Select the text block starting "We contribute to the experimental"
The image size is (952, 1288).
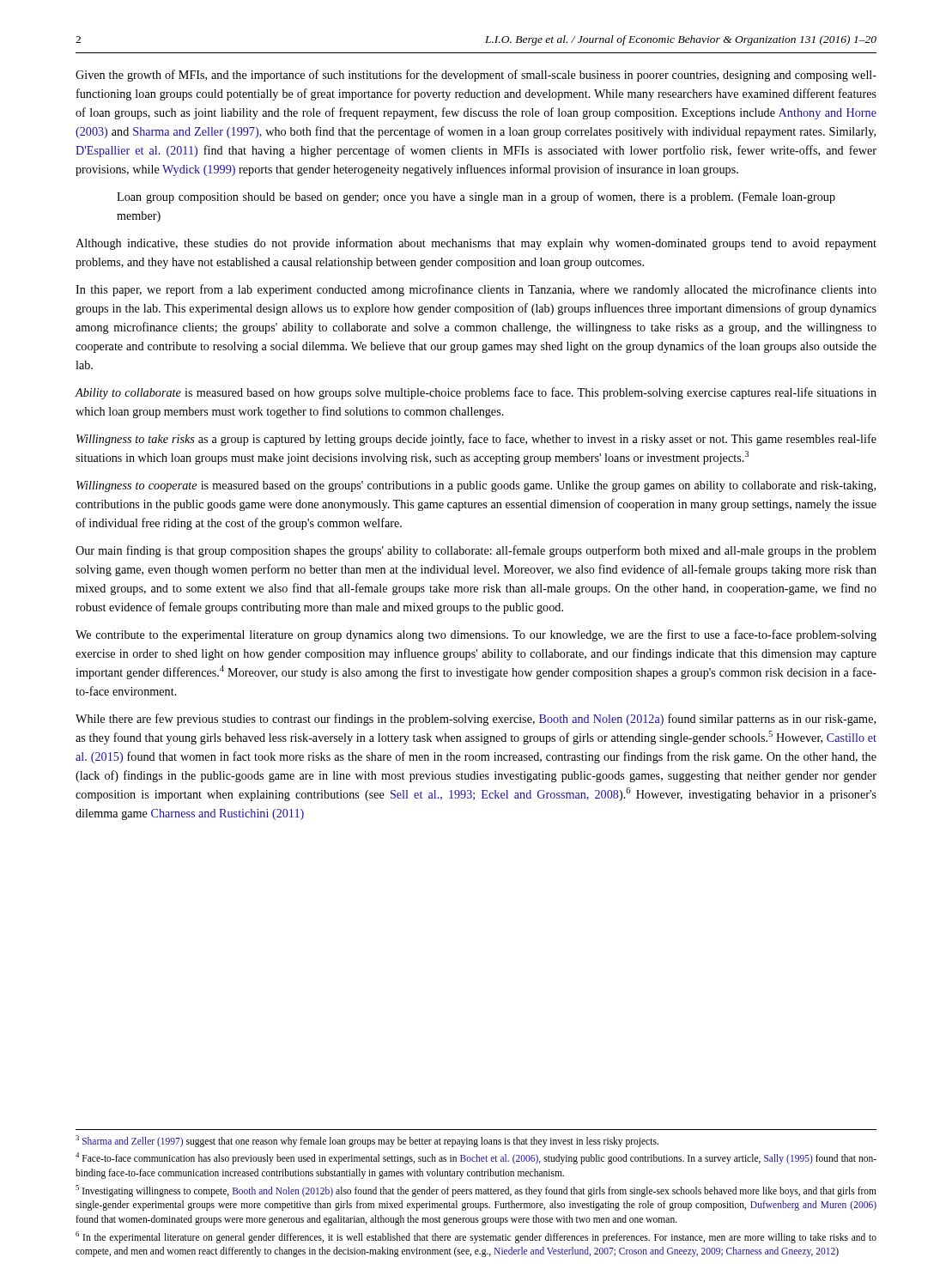click(x=476, y=663)
